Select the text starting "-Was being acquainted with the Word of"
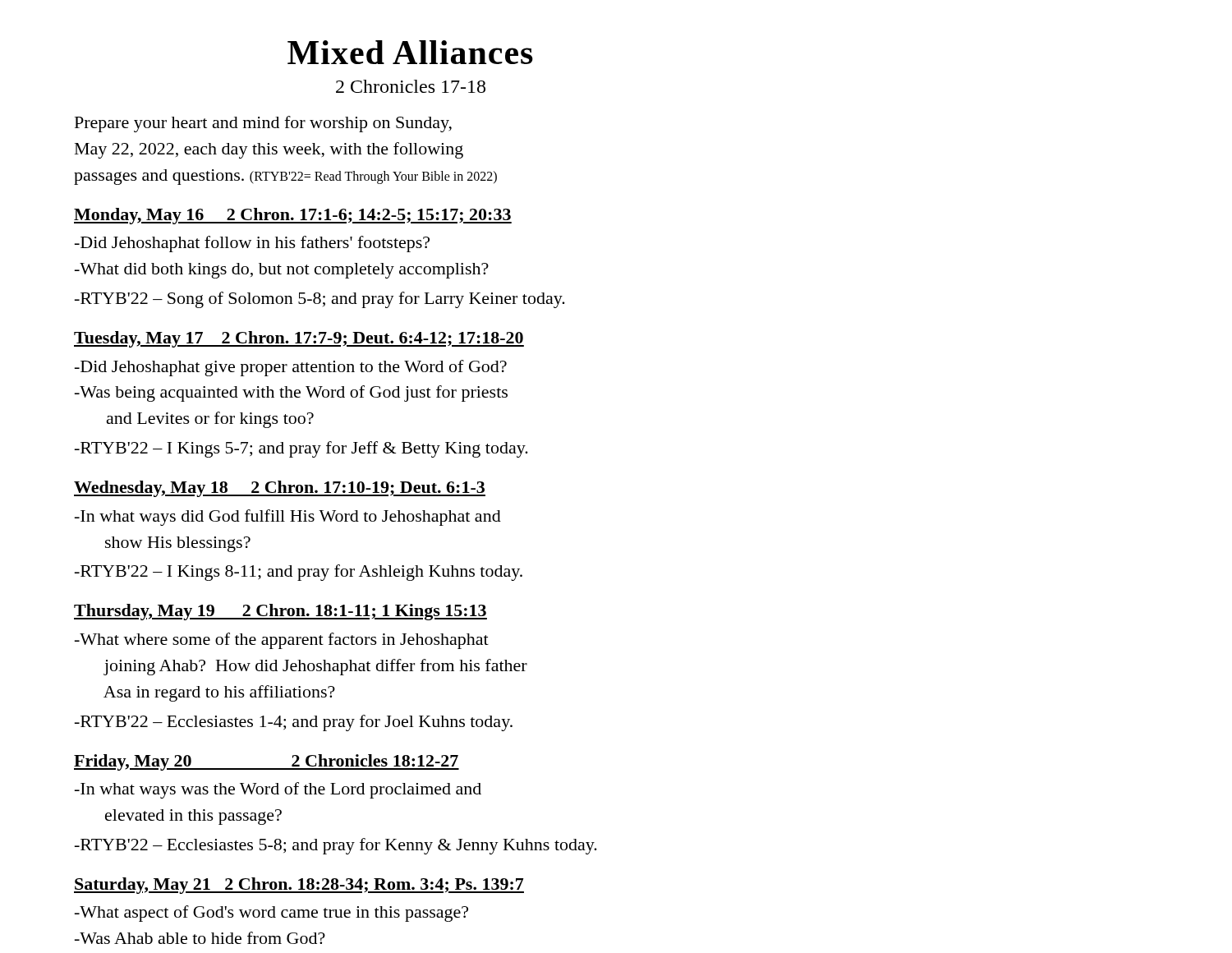This screenshot has width=1232, height=953. (x=291, y=405)
